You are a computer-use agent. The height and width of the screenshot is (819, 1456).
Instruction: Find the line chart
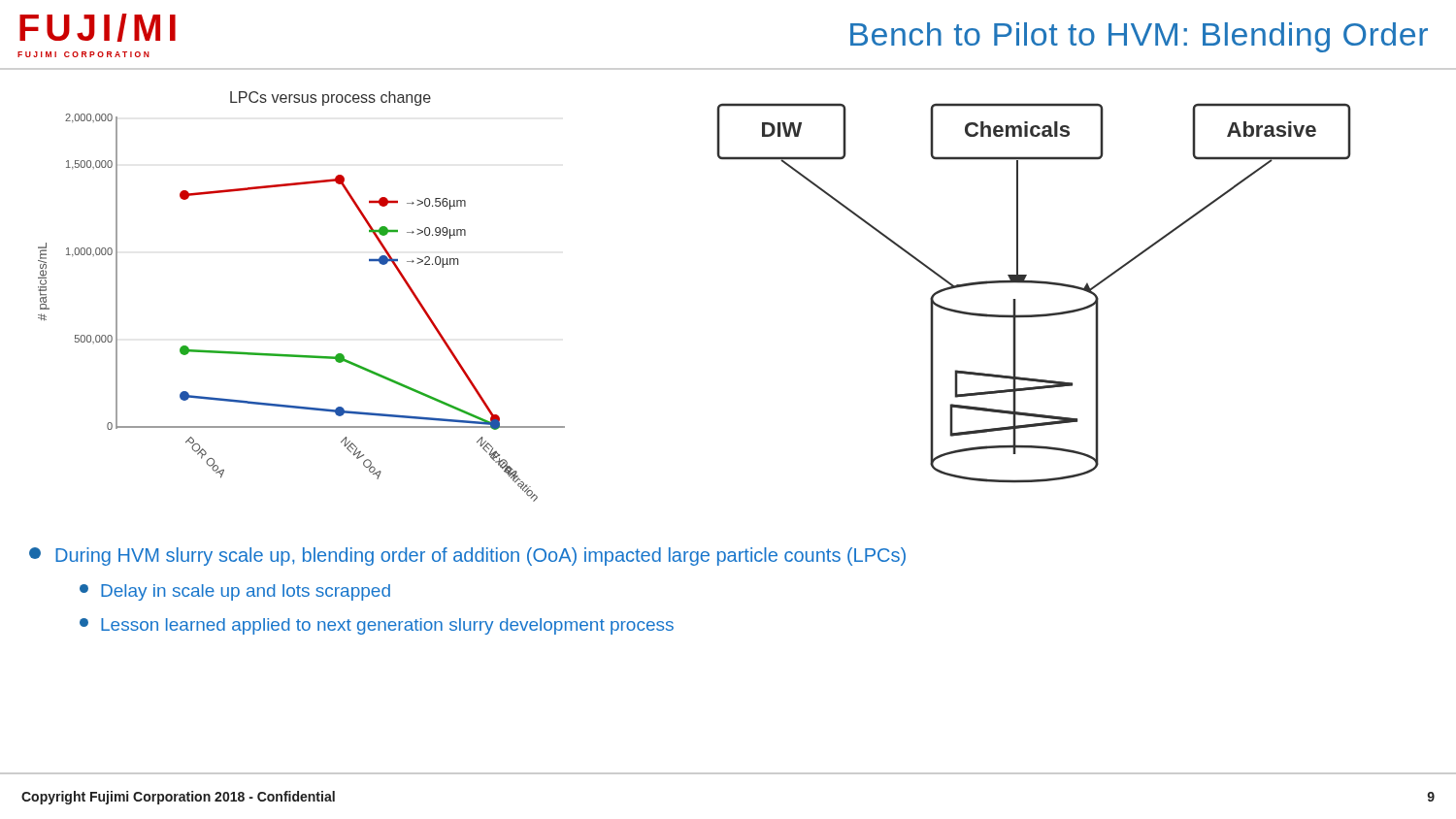[x=340, y=306]
